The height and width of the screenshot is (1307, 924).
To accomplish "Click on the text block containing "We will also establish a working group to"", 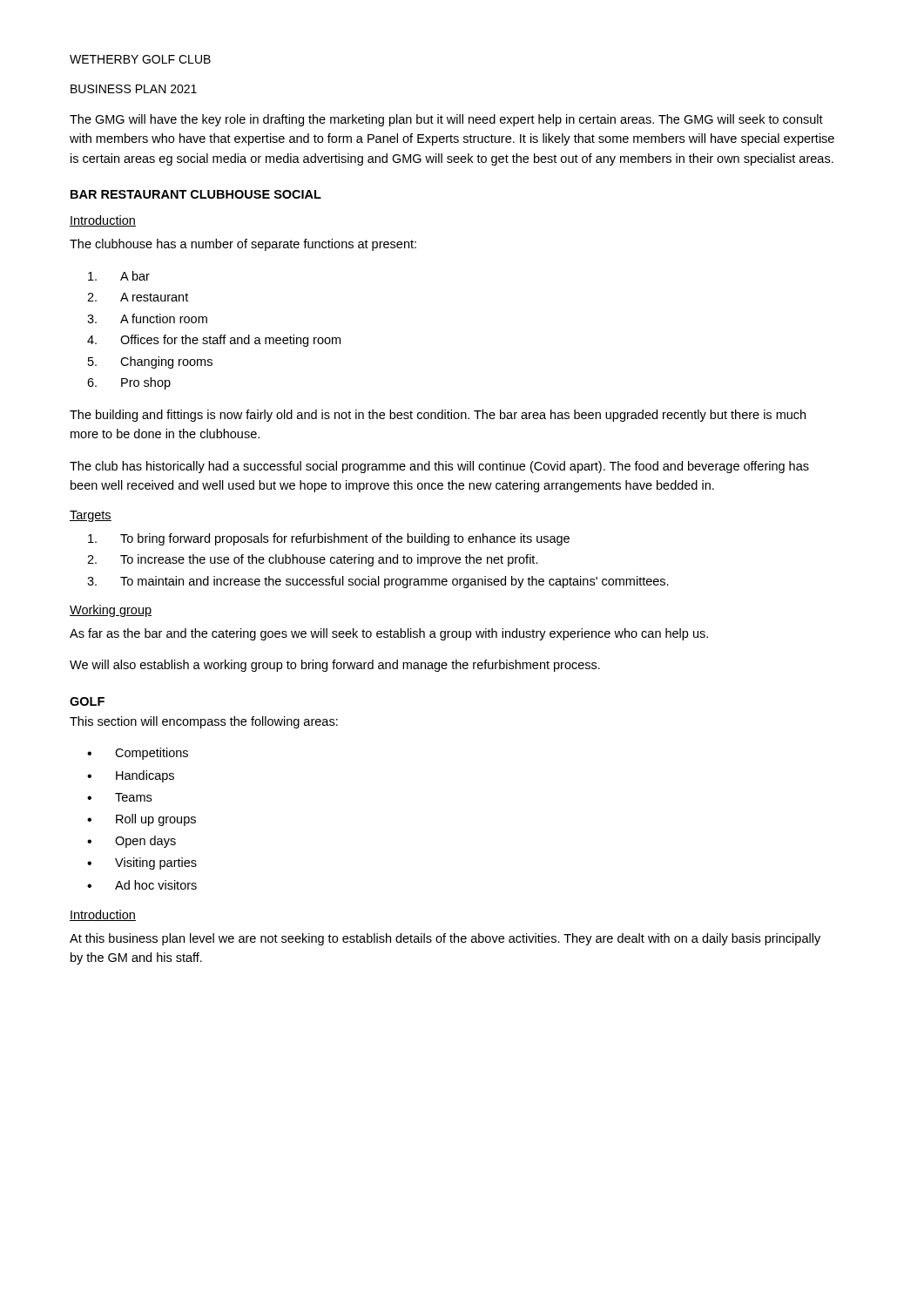I will tap(335, 665).
